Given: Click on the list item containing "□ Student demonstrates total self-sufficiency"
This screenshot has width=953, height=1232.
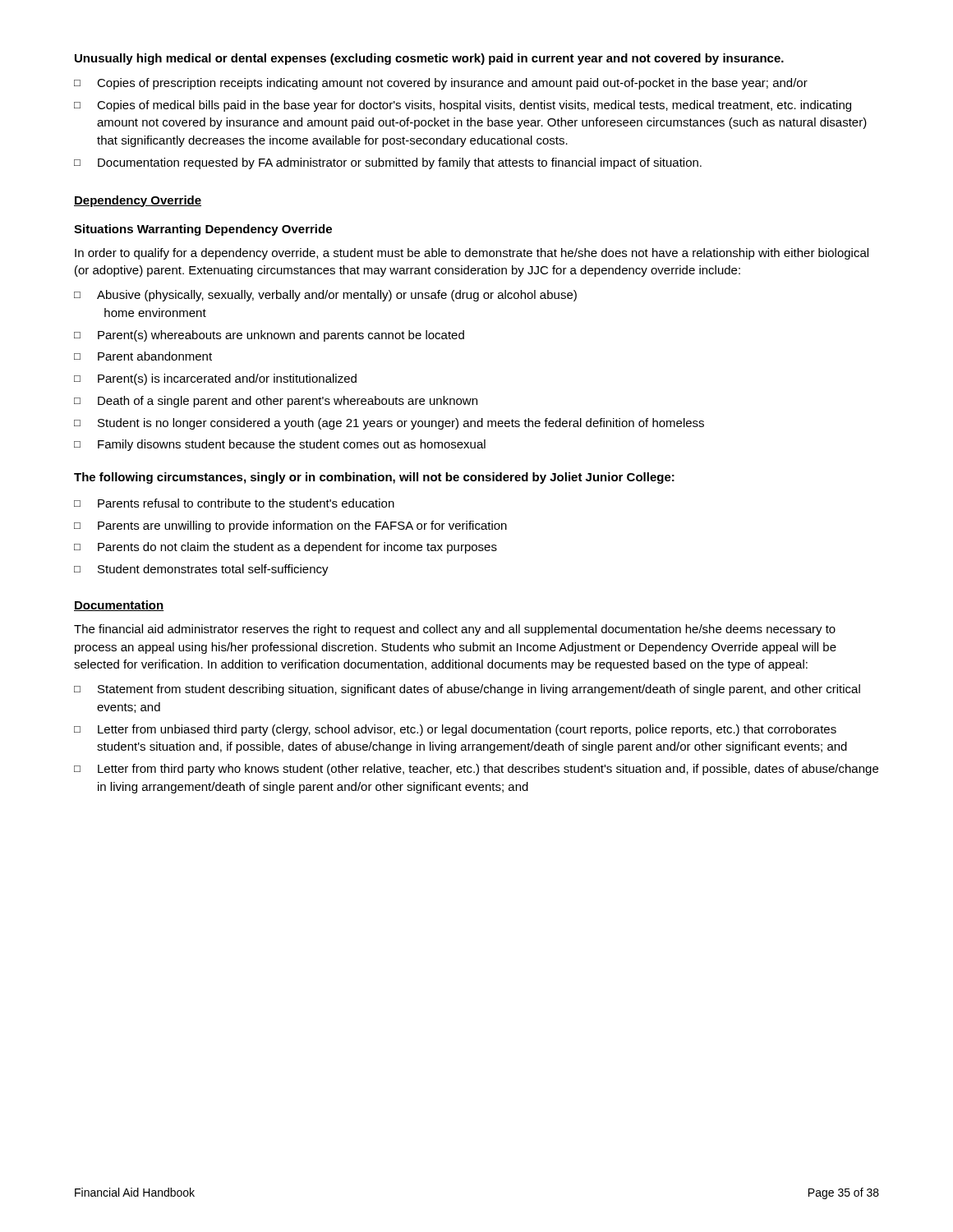Looking at the screenshot, I should [201, 570].
